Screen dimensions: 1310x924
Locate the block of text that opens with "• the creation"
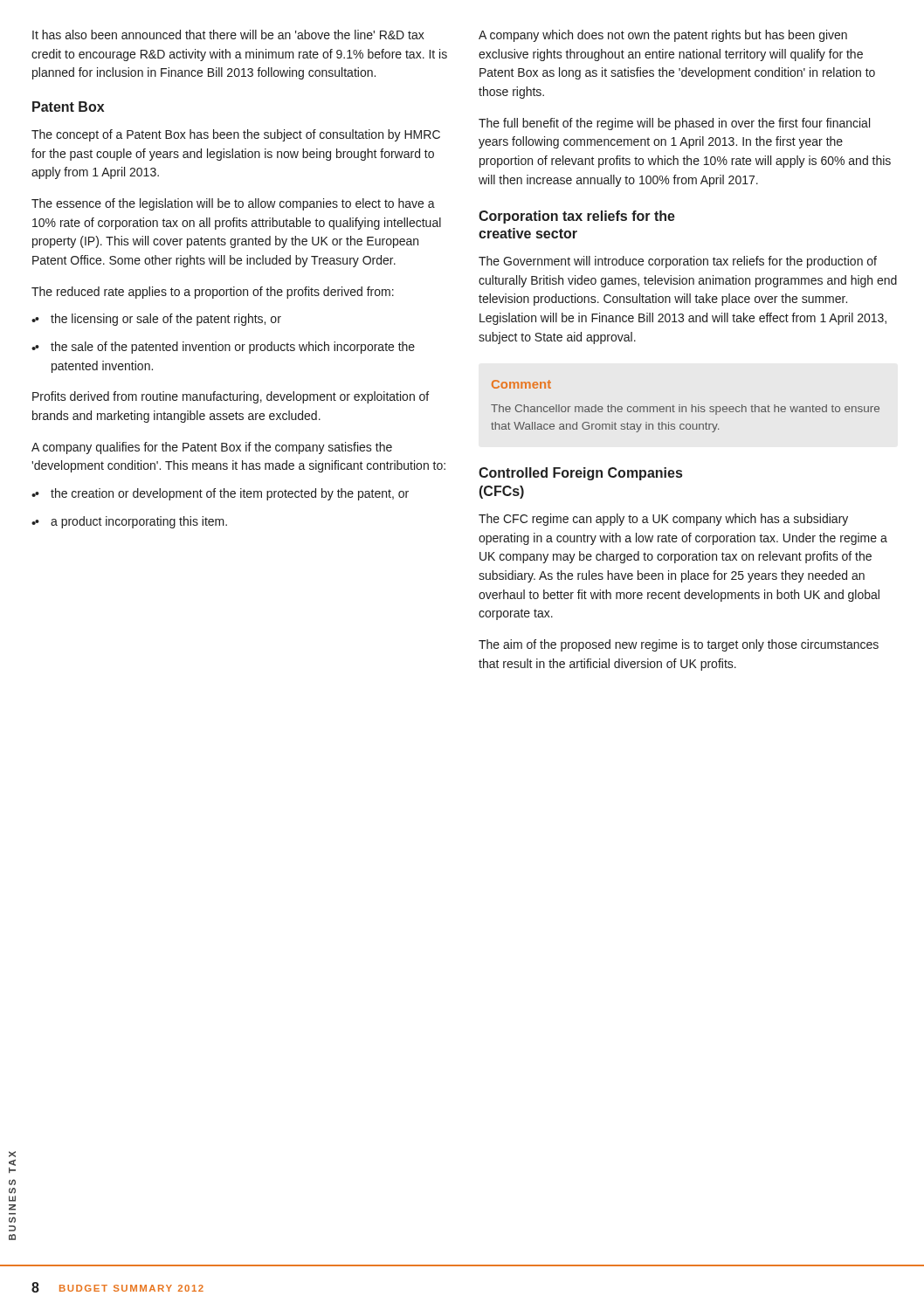[222, 494]
